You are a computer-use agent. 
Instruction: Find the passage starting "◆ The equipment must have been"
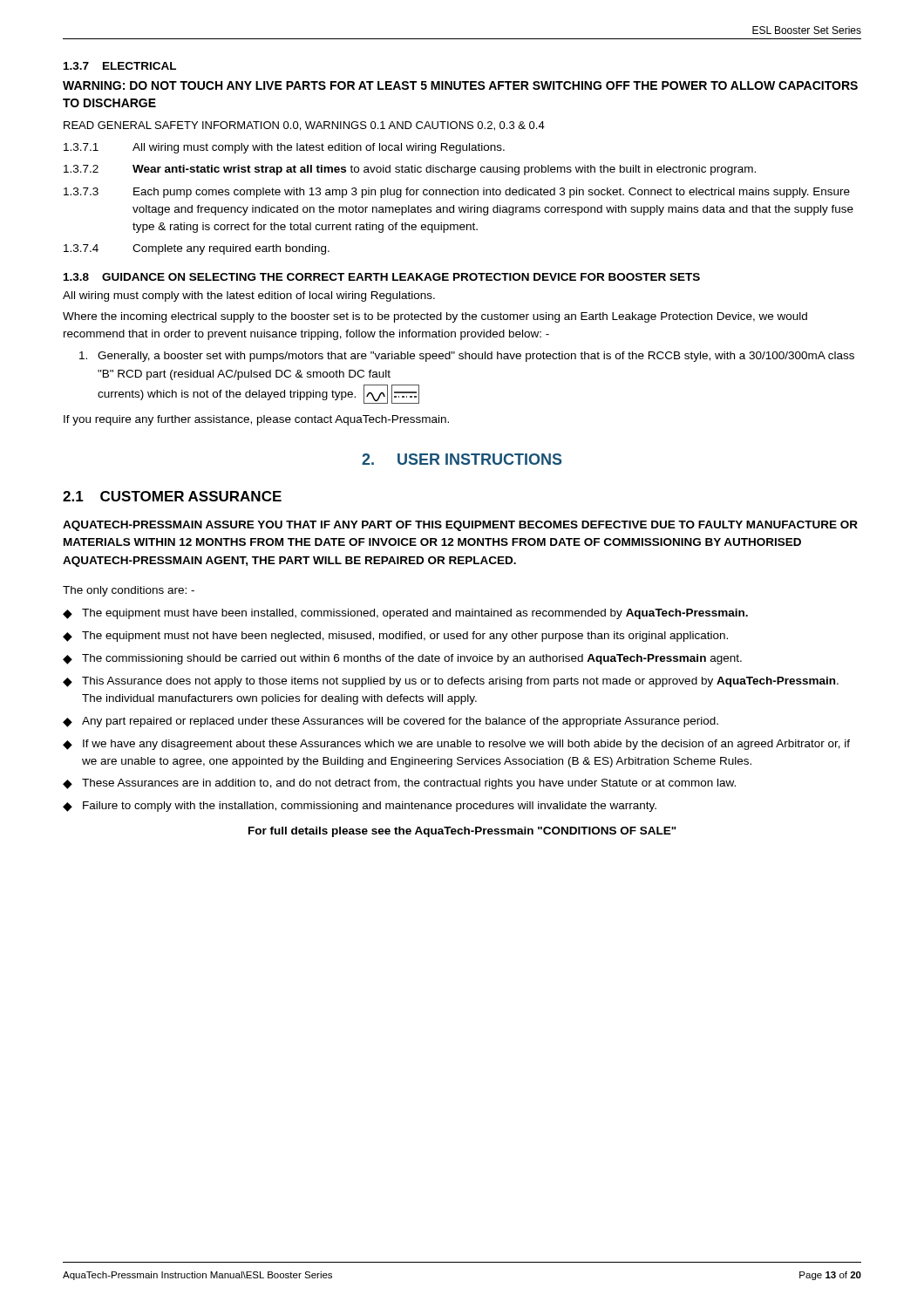(x=462, y=614)
